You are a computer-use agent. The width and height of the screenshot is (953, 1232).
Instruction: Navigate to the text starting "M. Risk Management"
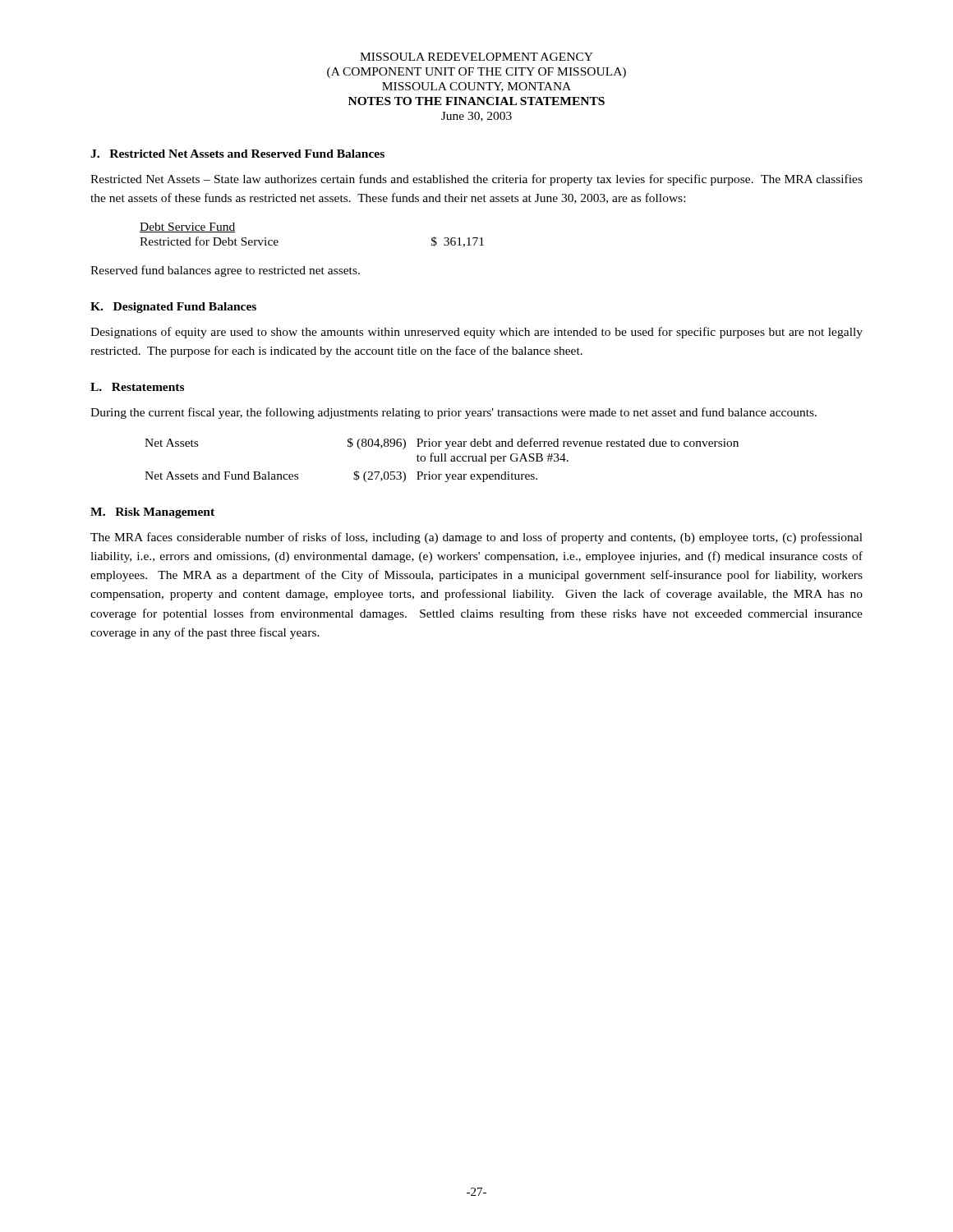152,511
